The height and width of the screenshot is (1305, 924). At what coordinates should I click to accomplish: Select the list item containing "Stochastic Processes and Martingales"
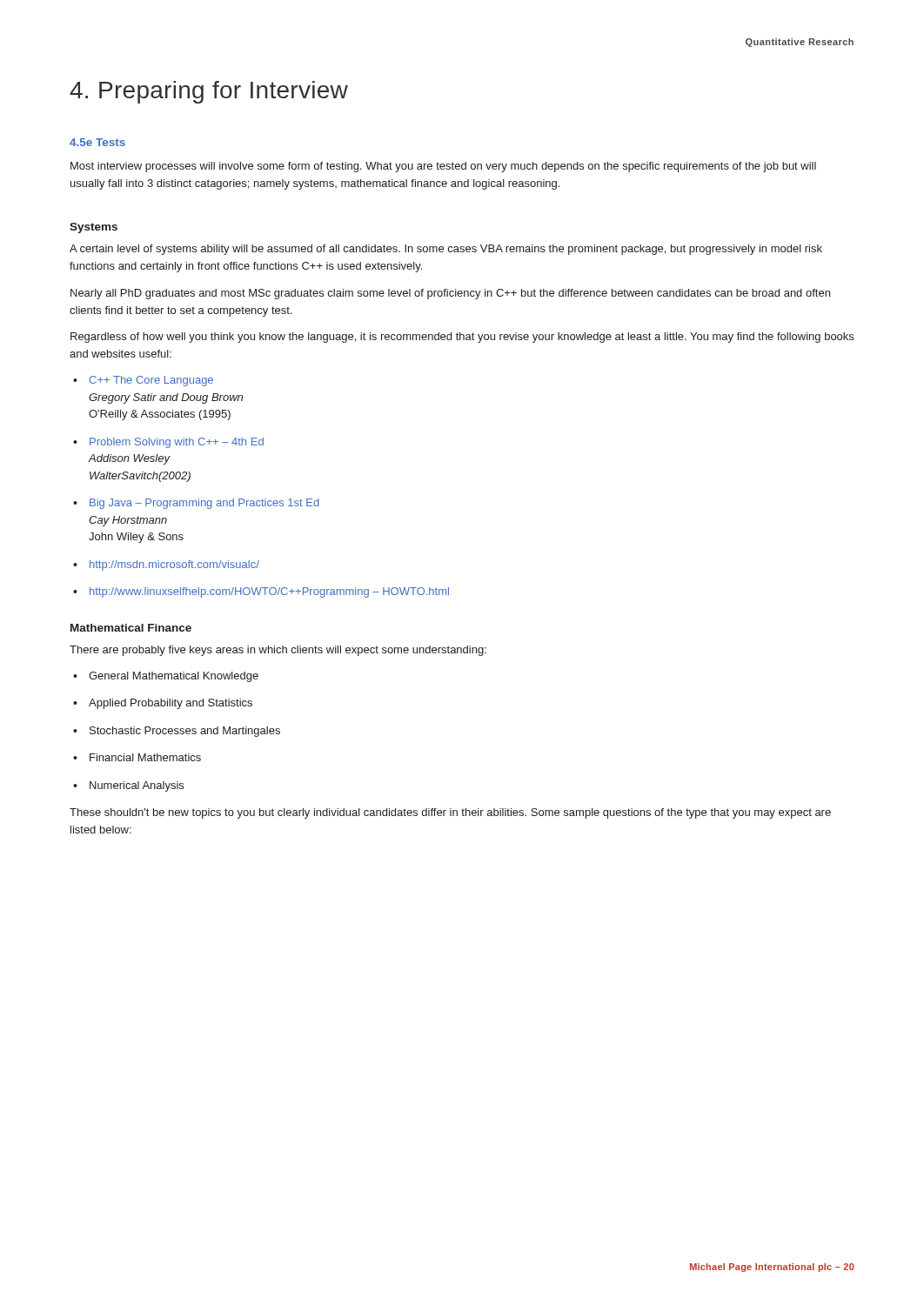[185, 730]
